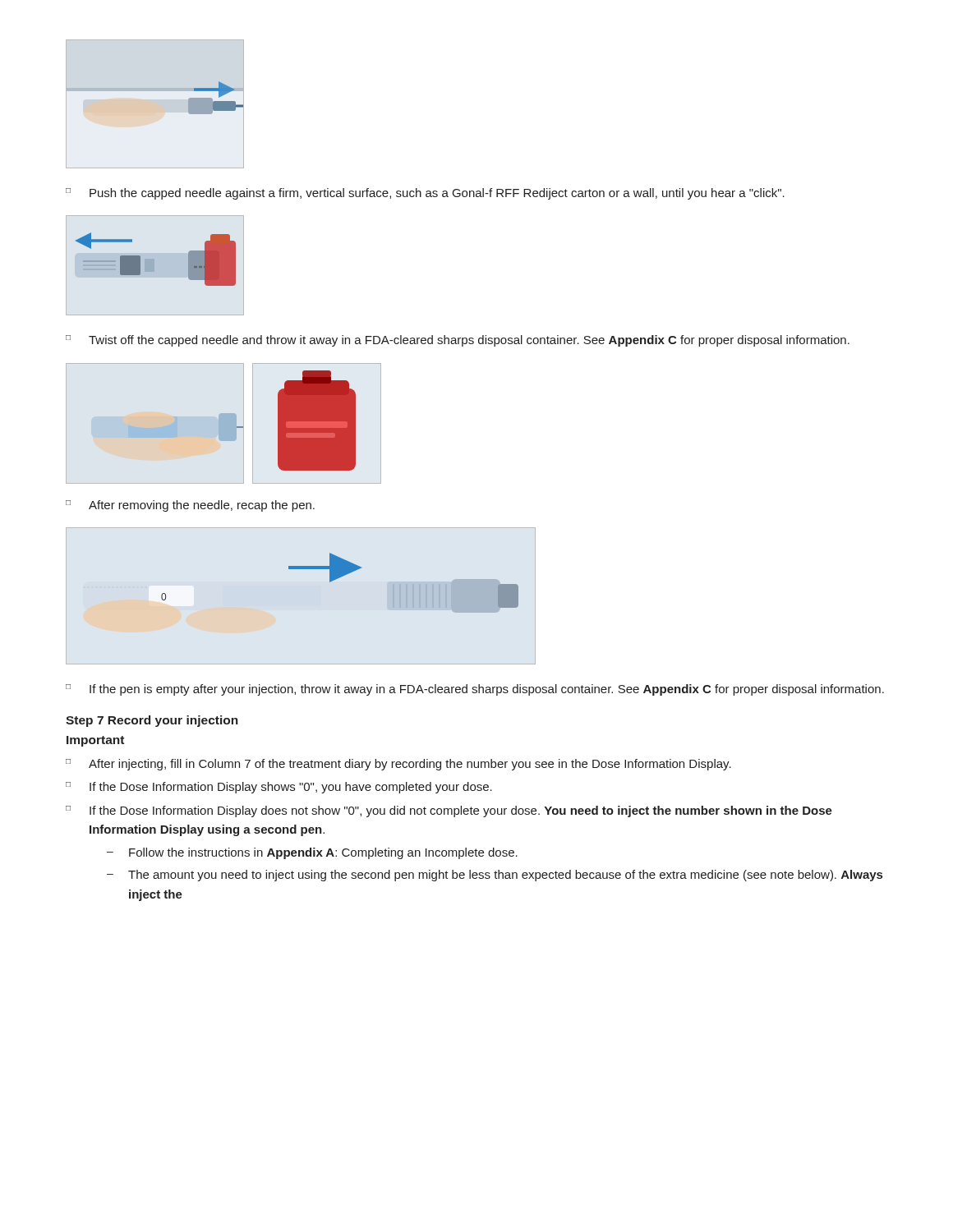This screenshot has height=1232, width=953.
Task: Find the list item that reads "□ Twist off the capped"
Action: (476, 340)
